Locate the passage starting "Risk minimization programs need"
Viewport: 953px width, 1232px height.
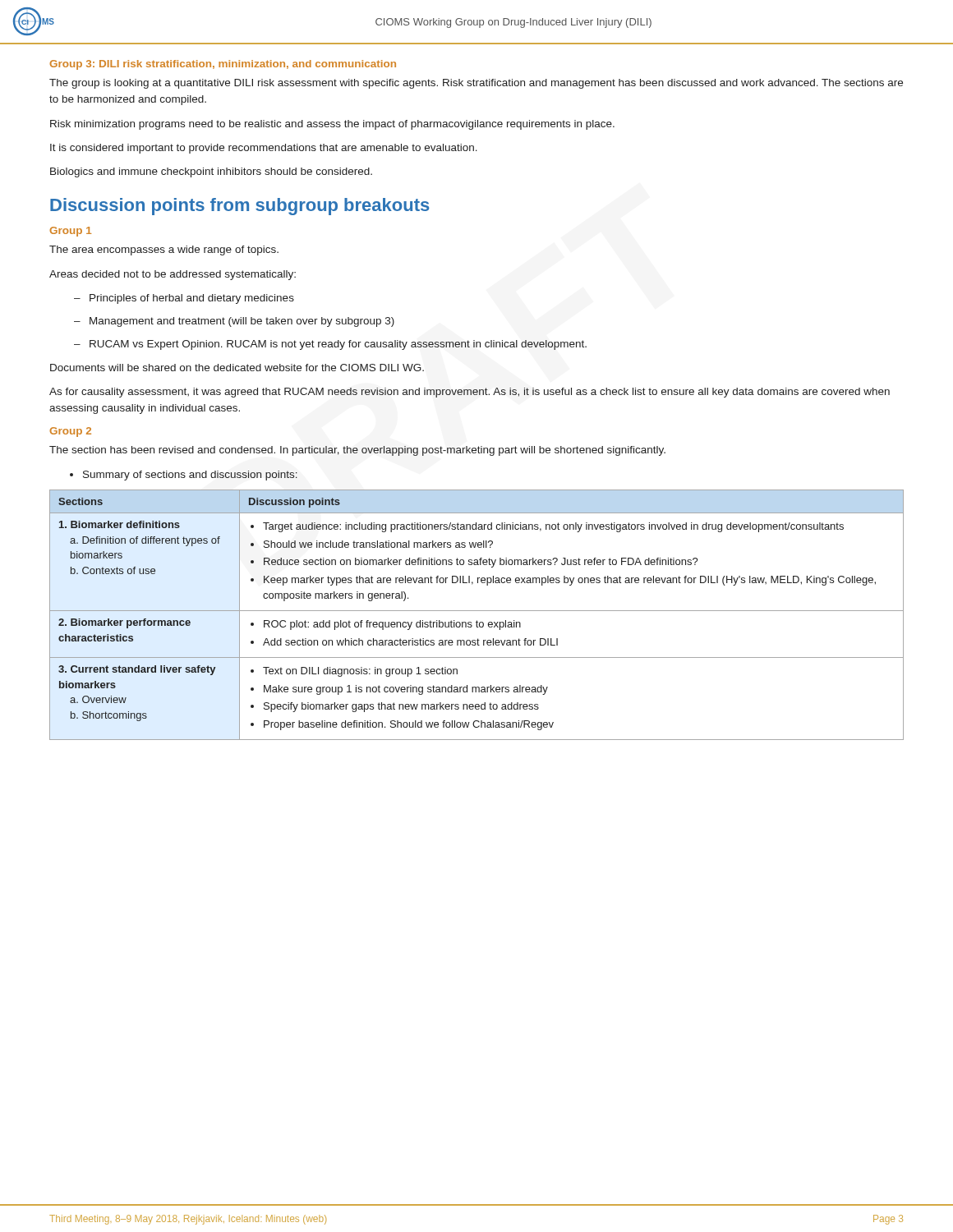[476, 124]
